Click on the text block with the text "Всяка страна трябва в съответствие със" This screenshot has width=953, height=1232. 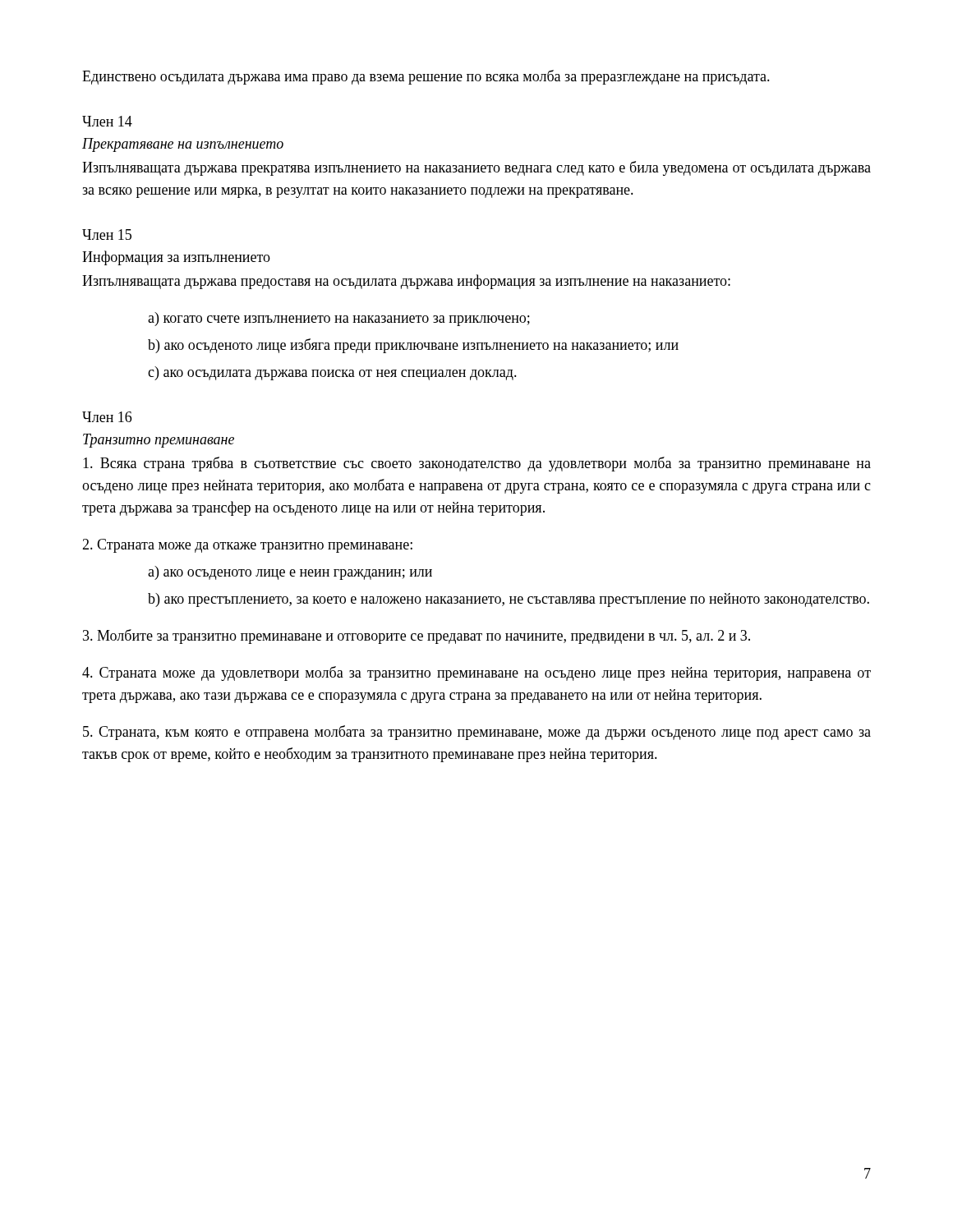coord(476,485)
